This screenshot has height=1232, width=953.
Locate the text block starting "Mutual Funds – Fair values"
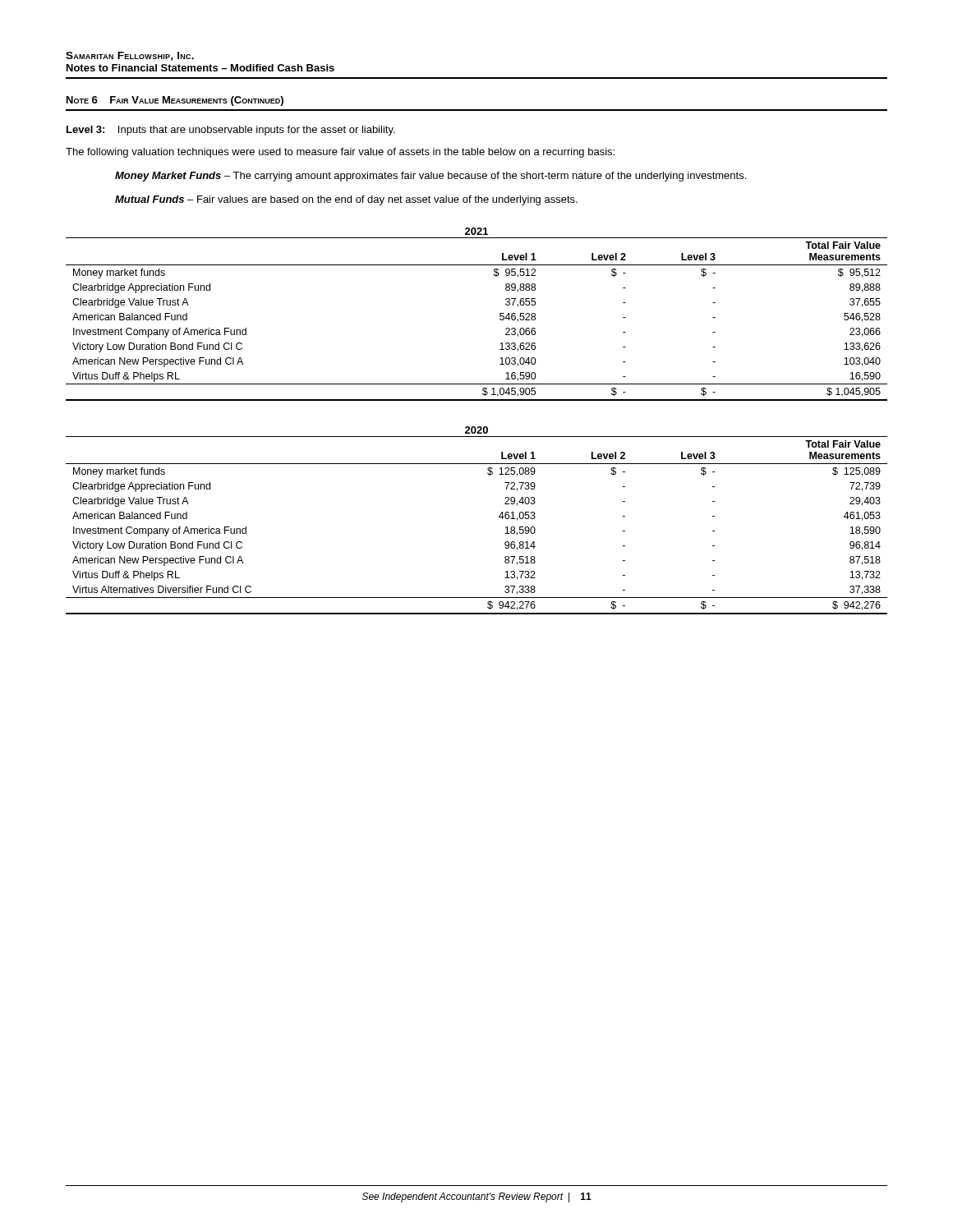pos(347,199)
